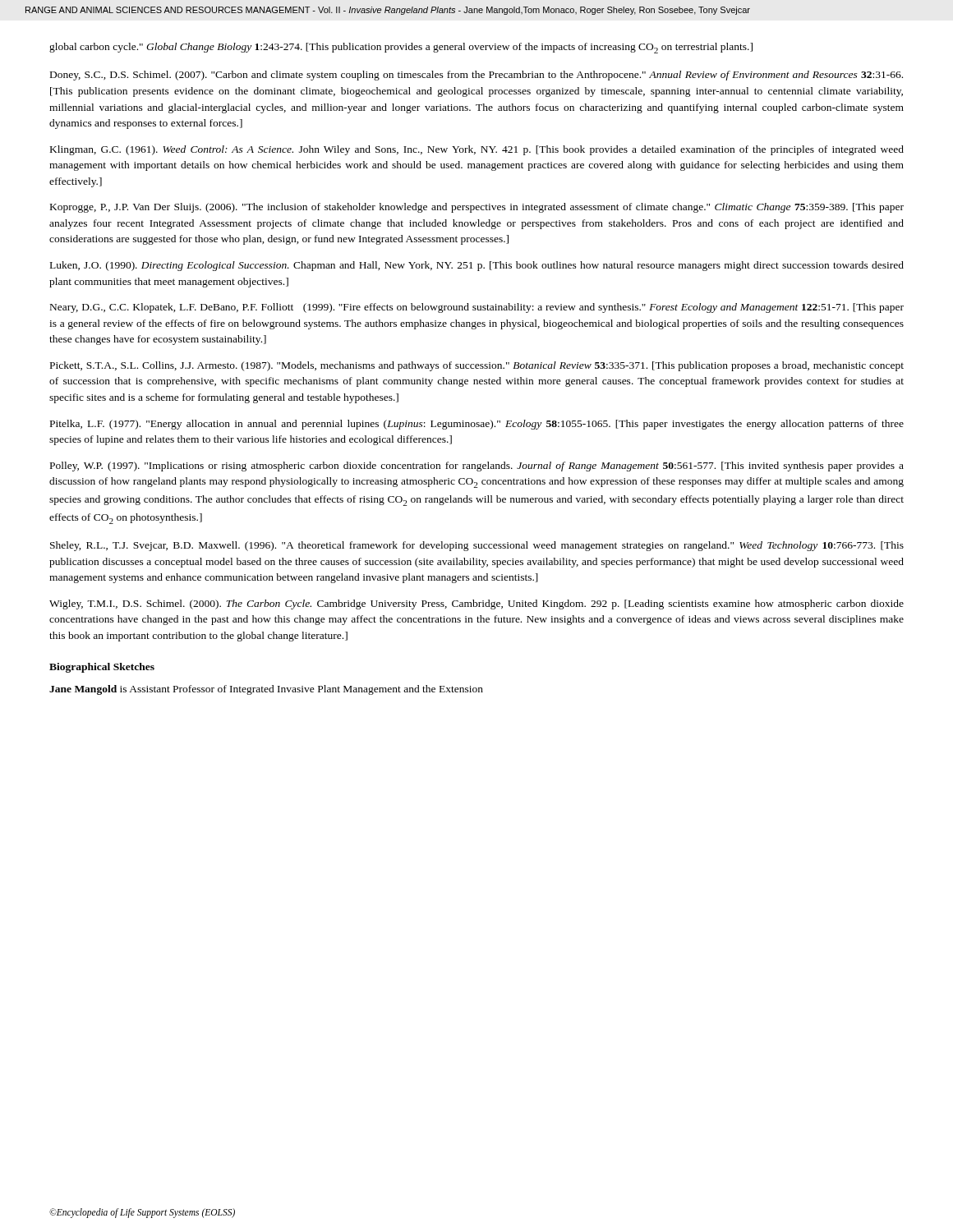
Task: Select the section header that says "Biographical Sketches"
Action: tap(102, 666)
